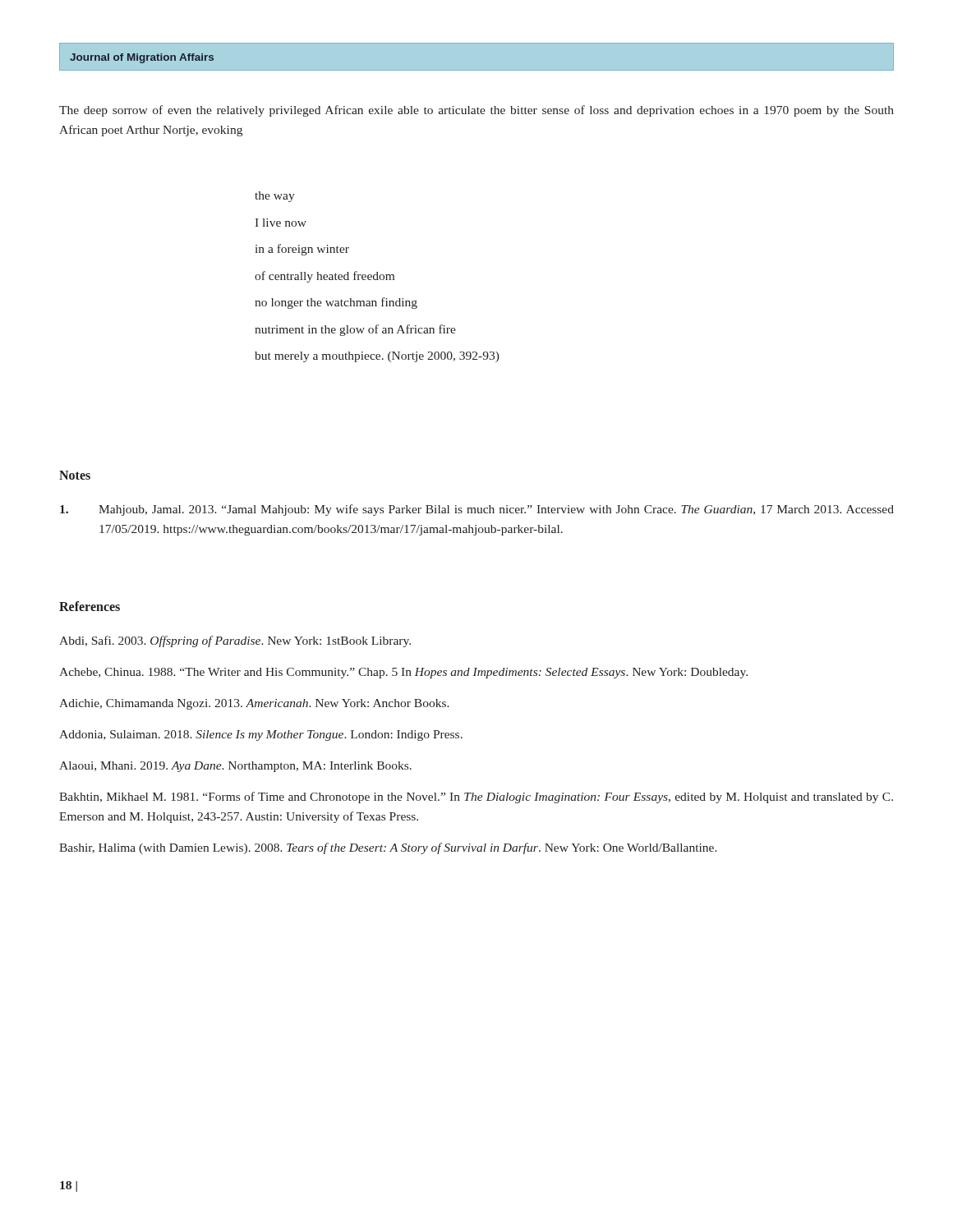Navigate to the passage starting "Abdi, Safi. 2003. Offspring of"
The width and height of the screenshot is (953, 1232).
click(x=235, y=640)
